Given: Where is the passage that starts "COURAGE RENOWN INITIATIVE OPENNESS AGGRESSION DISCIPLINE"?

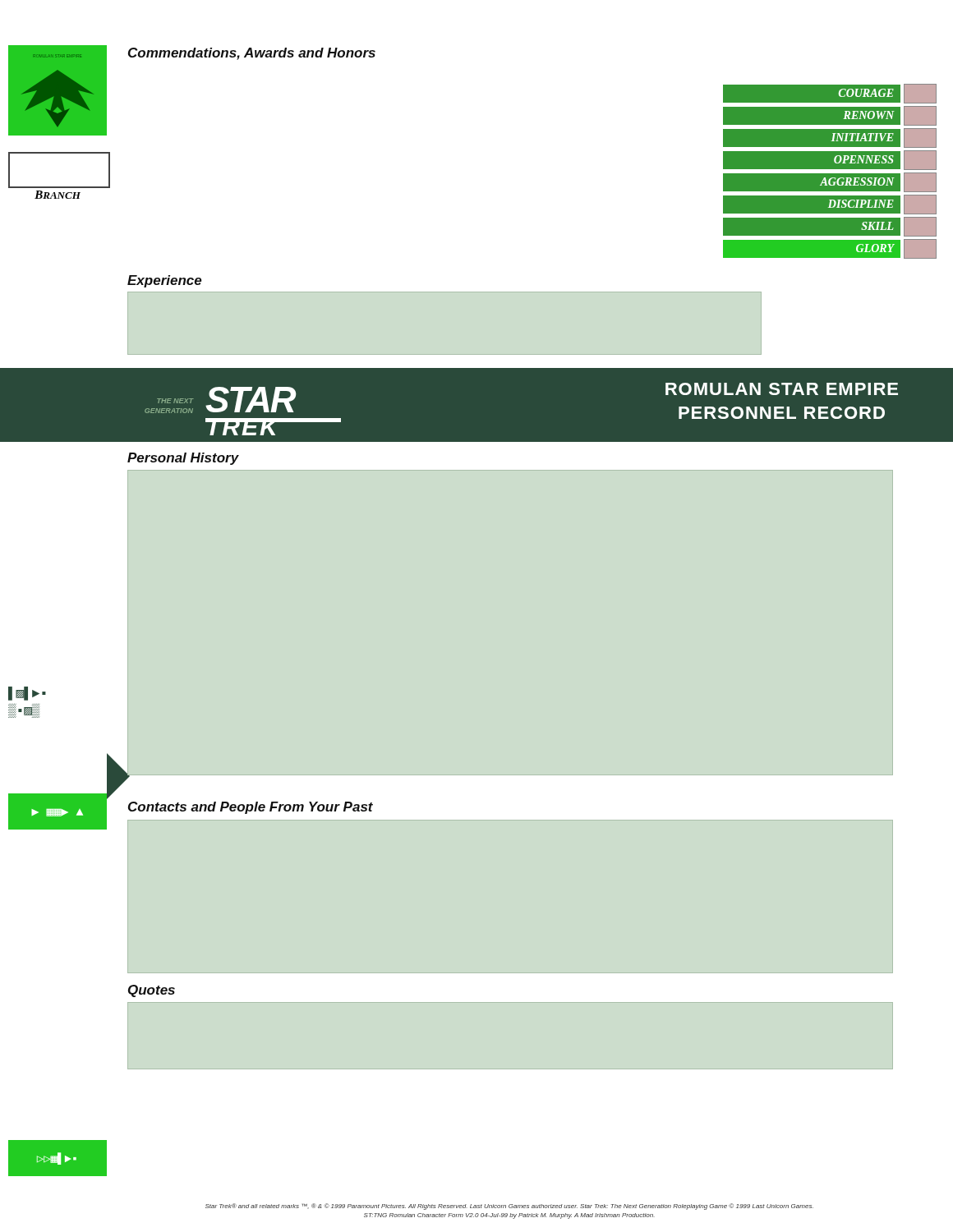Looking at the screenshot, I should (x=830, y=171).
